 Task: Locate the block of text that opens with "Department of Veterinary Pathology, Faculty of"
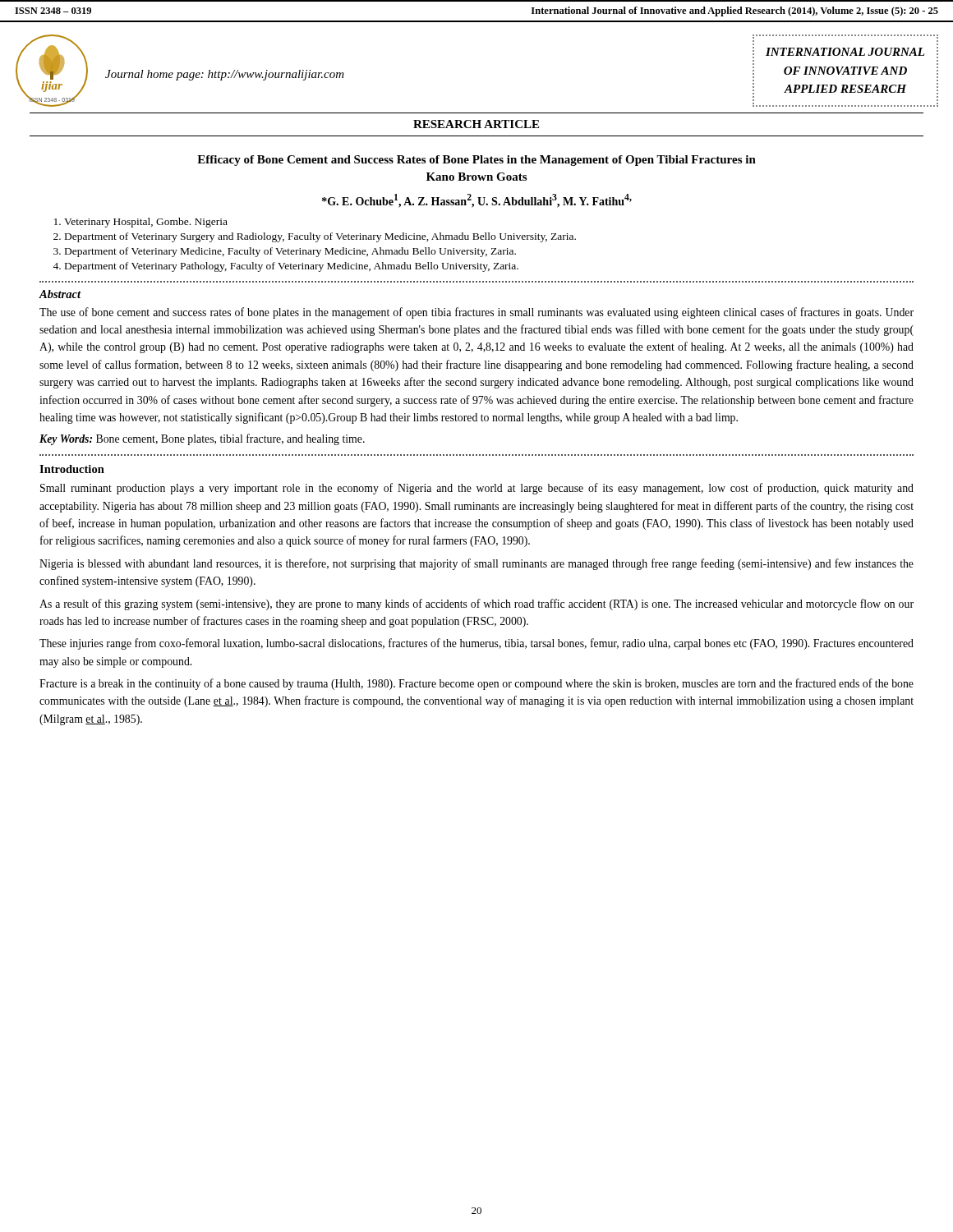coord(292,265)
